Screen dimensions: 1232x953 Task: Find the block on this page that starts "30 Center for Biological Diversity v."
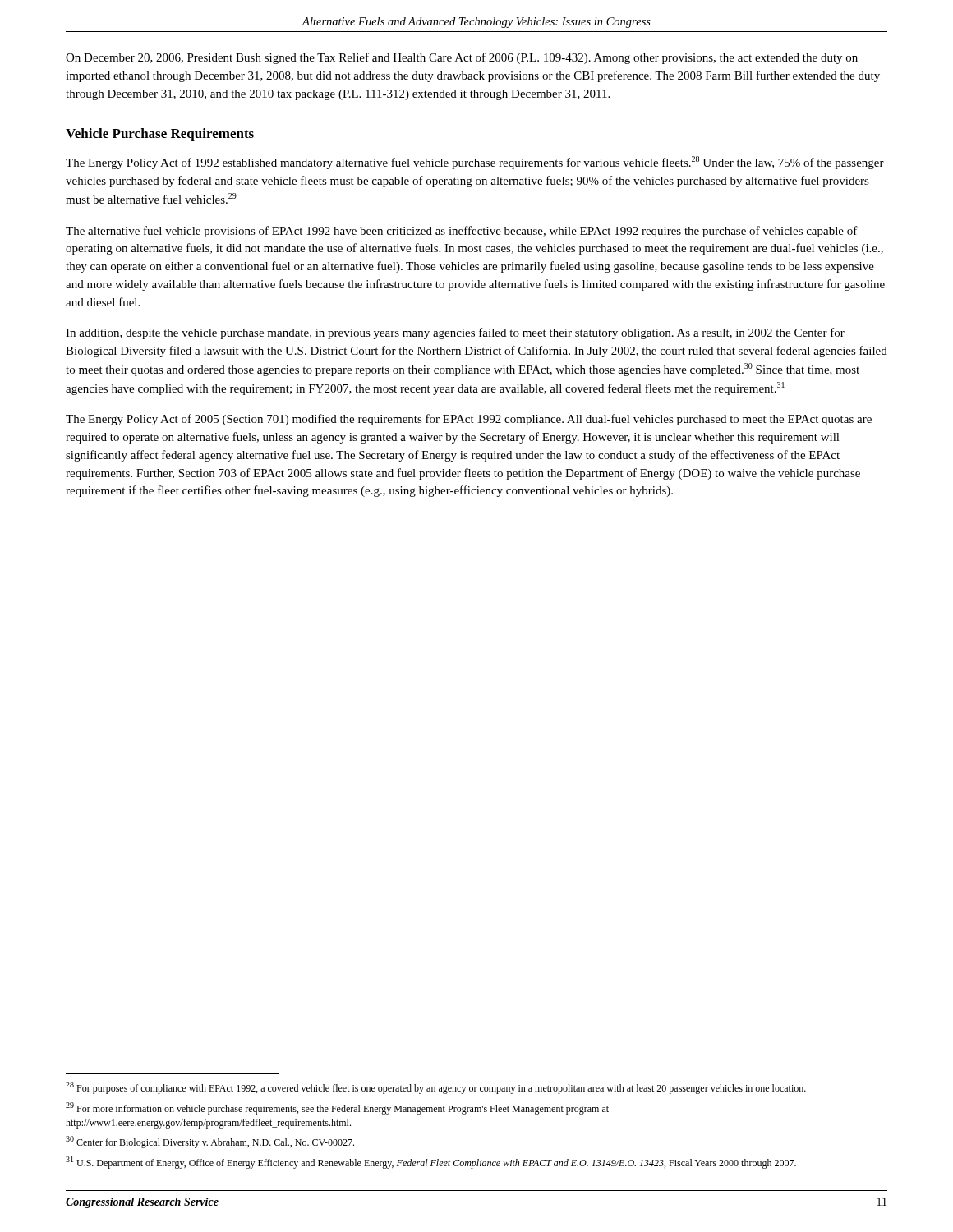[210, 1142]
